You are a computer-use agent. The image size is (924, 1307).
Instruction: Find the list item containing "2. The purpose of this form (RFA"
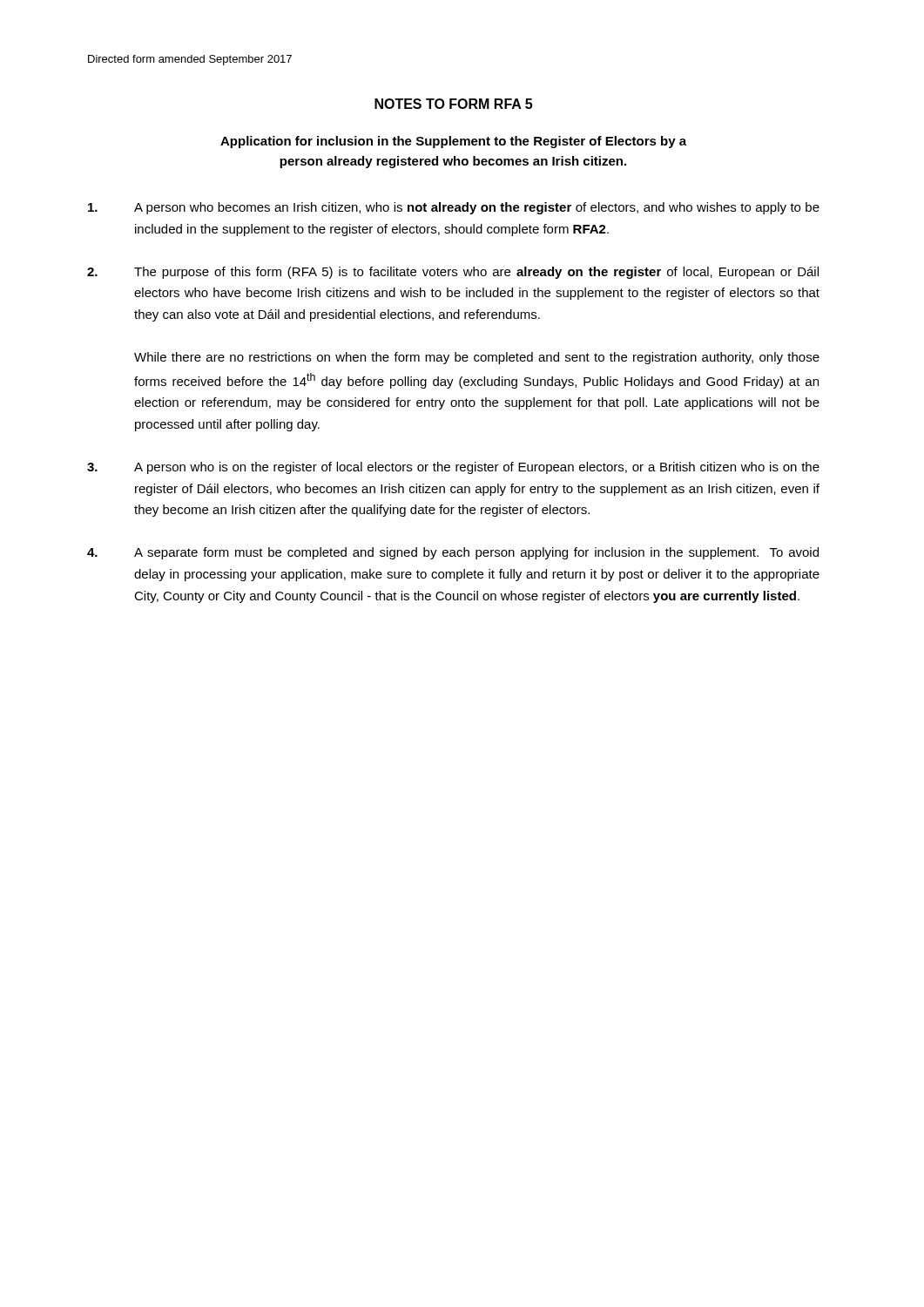pyautogui.click(x=453, y=293)
